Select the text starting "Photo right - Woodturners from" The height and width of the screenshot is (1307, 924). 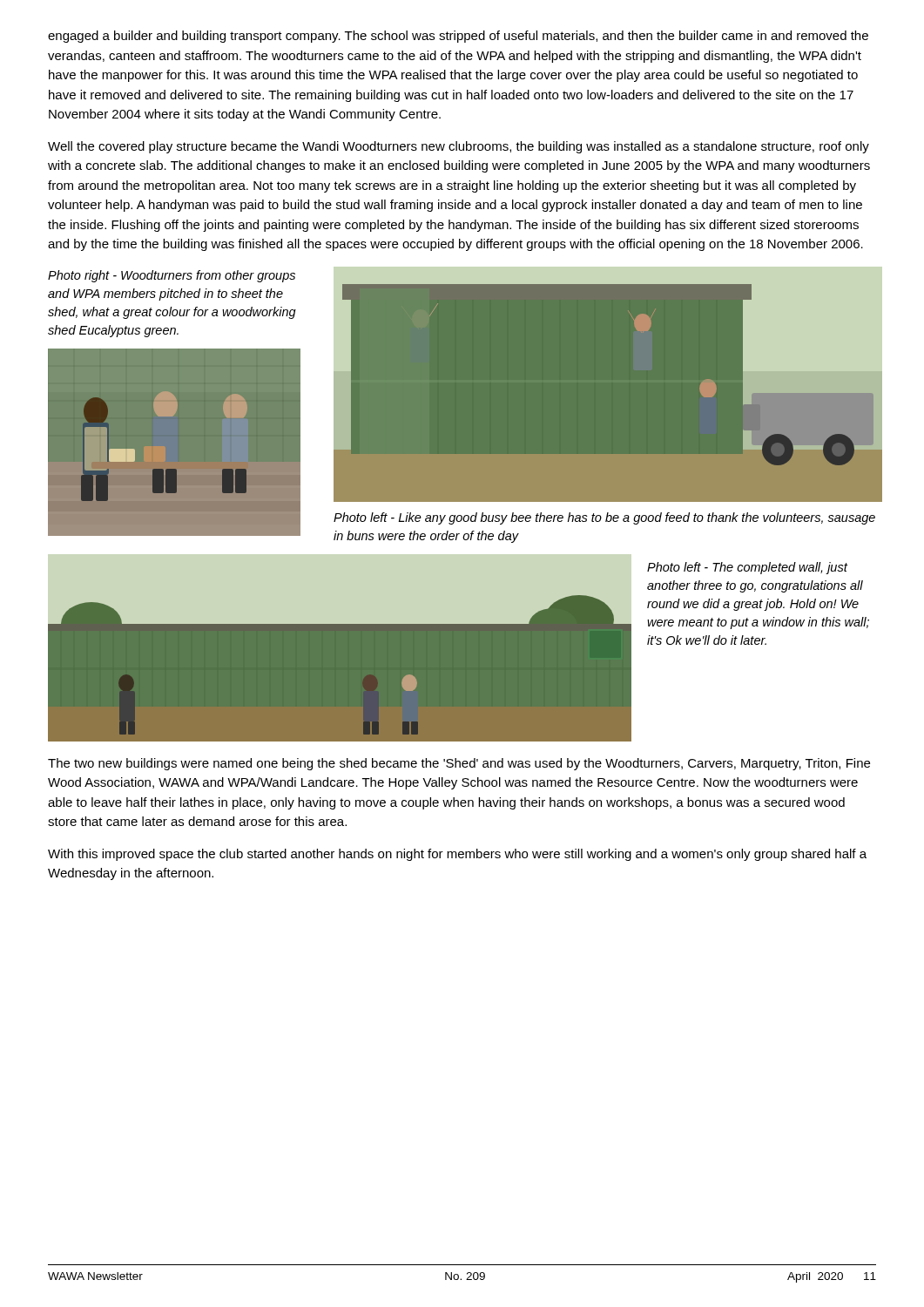(x=172, y=302)
